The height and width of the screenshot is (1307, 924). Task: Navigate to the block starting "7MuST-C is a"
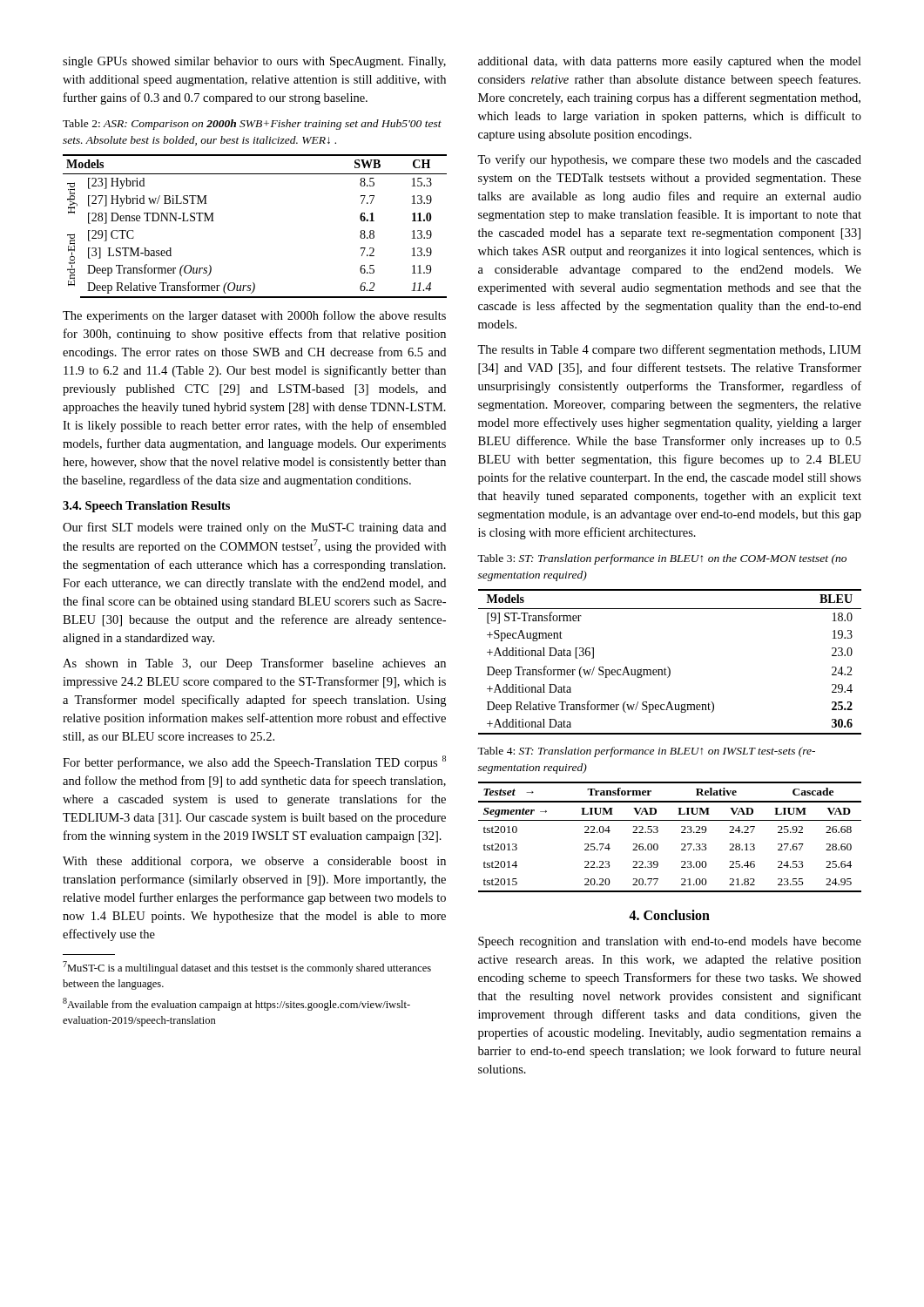click(247, 974)
